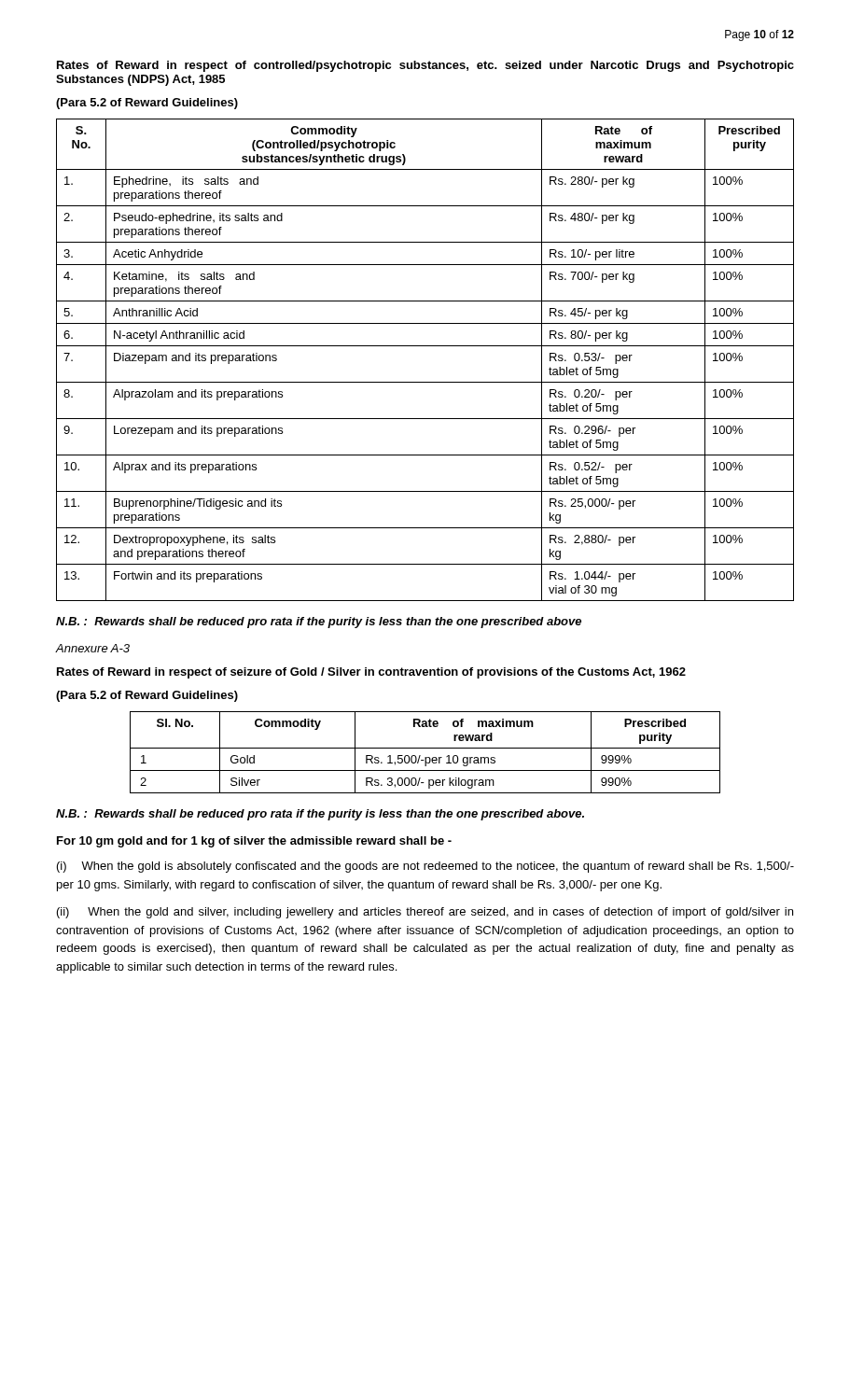
Task: Navigate to the text block starting "For 10 gm gold"
Action: coord(254,840)
